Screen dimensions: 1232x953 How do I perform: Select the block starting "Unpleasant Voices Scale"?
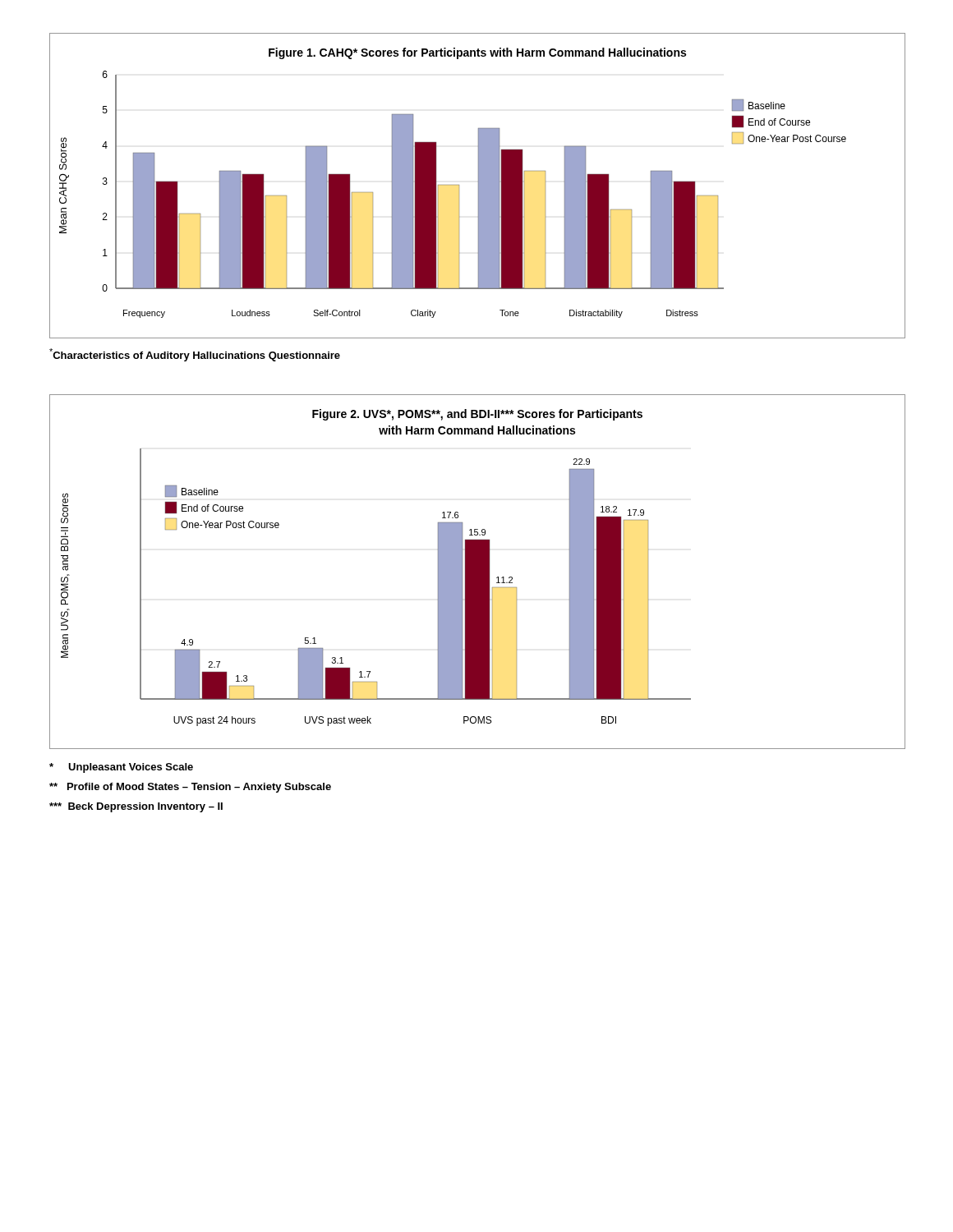[x=121, y=767]
